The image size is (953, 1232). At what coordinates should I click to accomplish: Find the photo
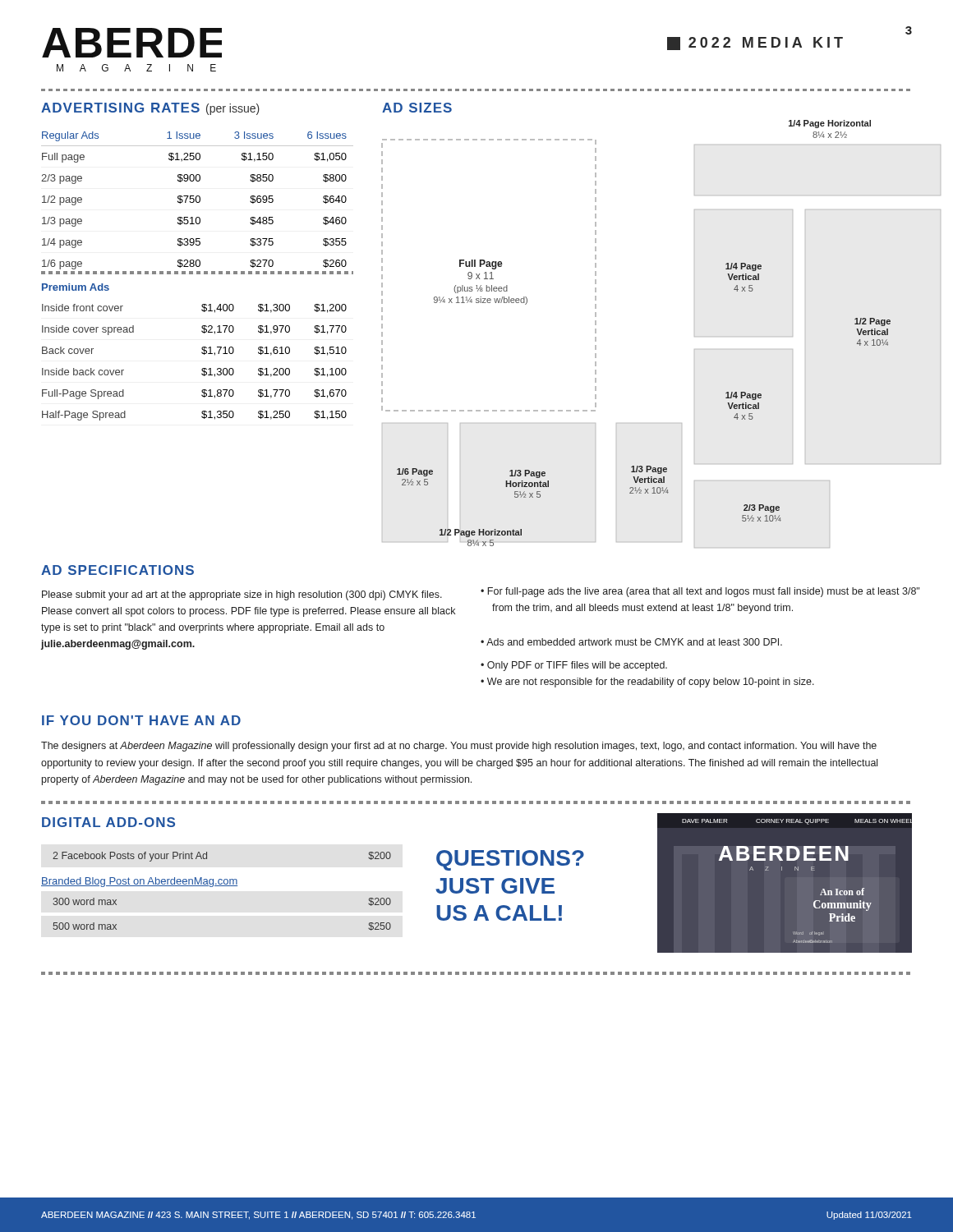click(x=785, y=883)
